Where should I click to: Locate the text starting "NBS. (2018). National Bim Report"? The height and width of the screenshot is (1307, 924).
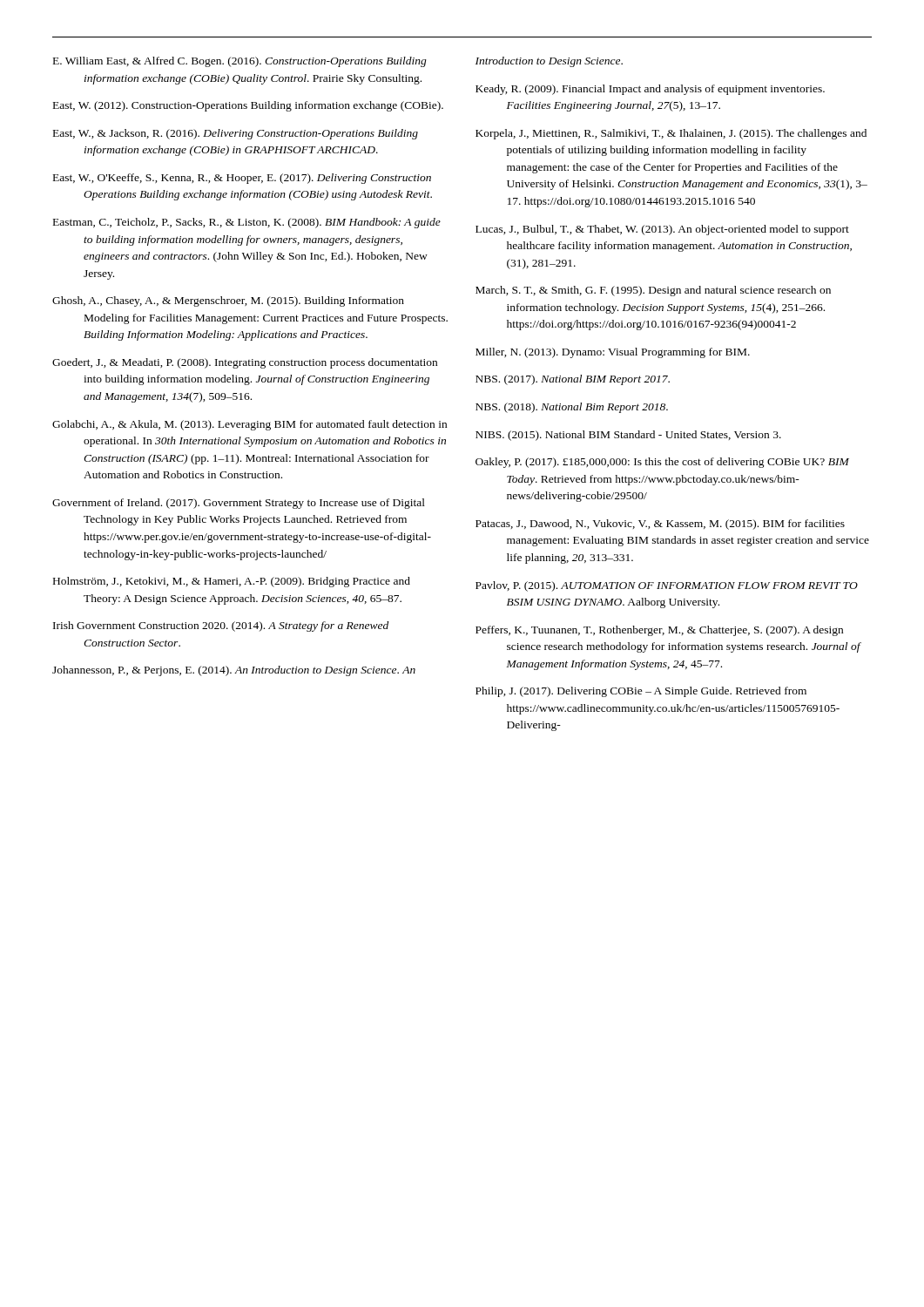tap(572, 406)
